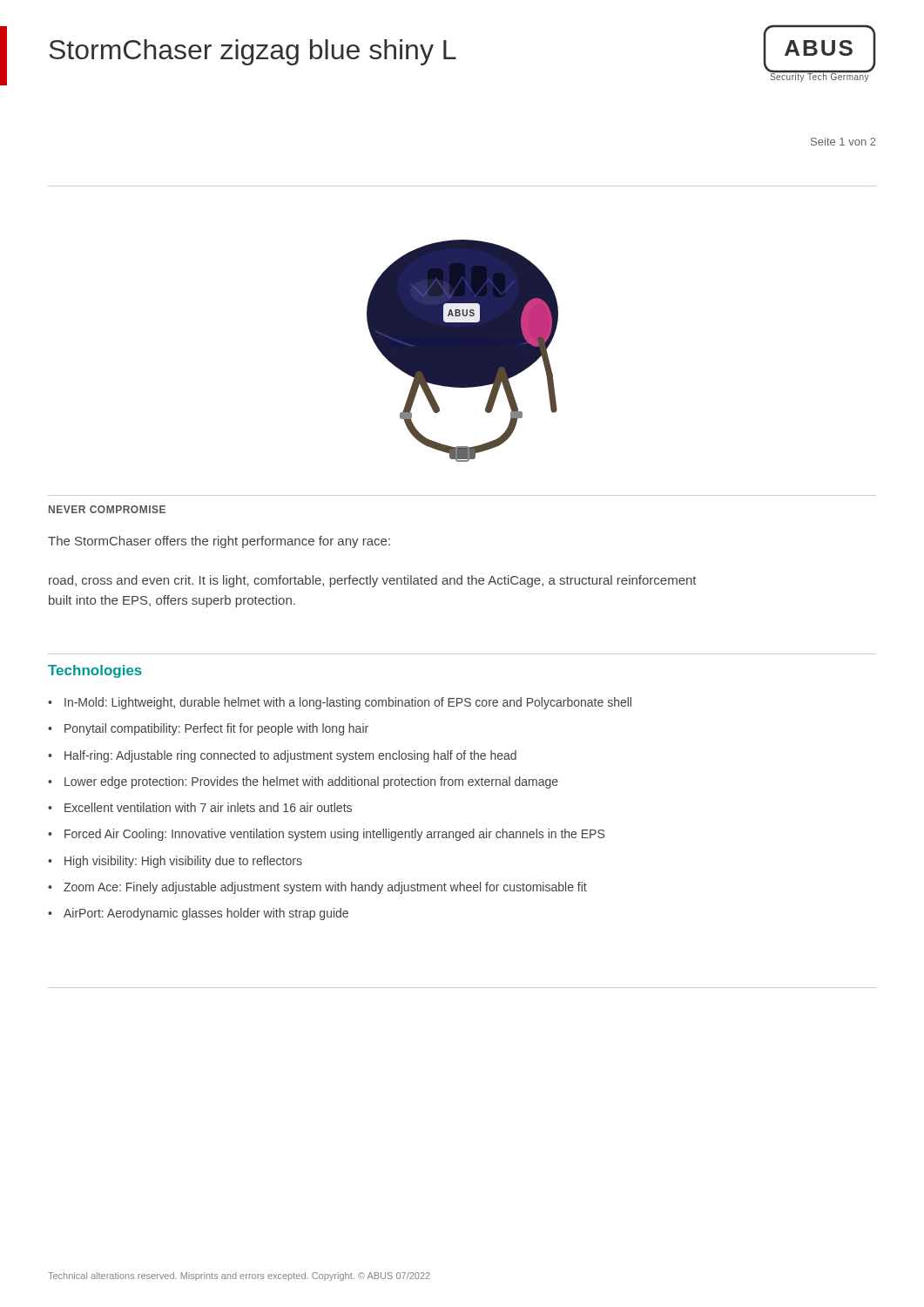Click on the text block with the text "The StormChaser offers the"
Viewport: 924px width, 1307px height.
click(x=219, y=541)
